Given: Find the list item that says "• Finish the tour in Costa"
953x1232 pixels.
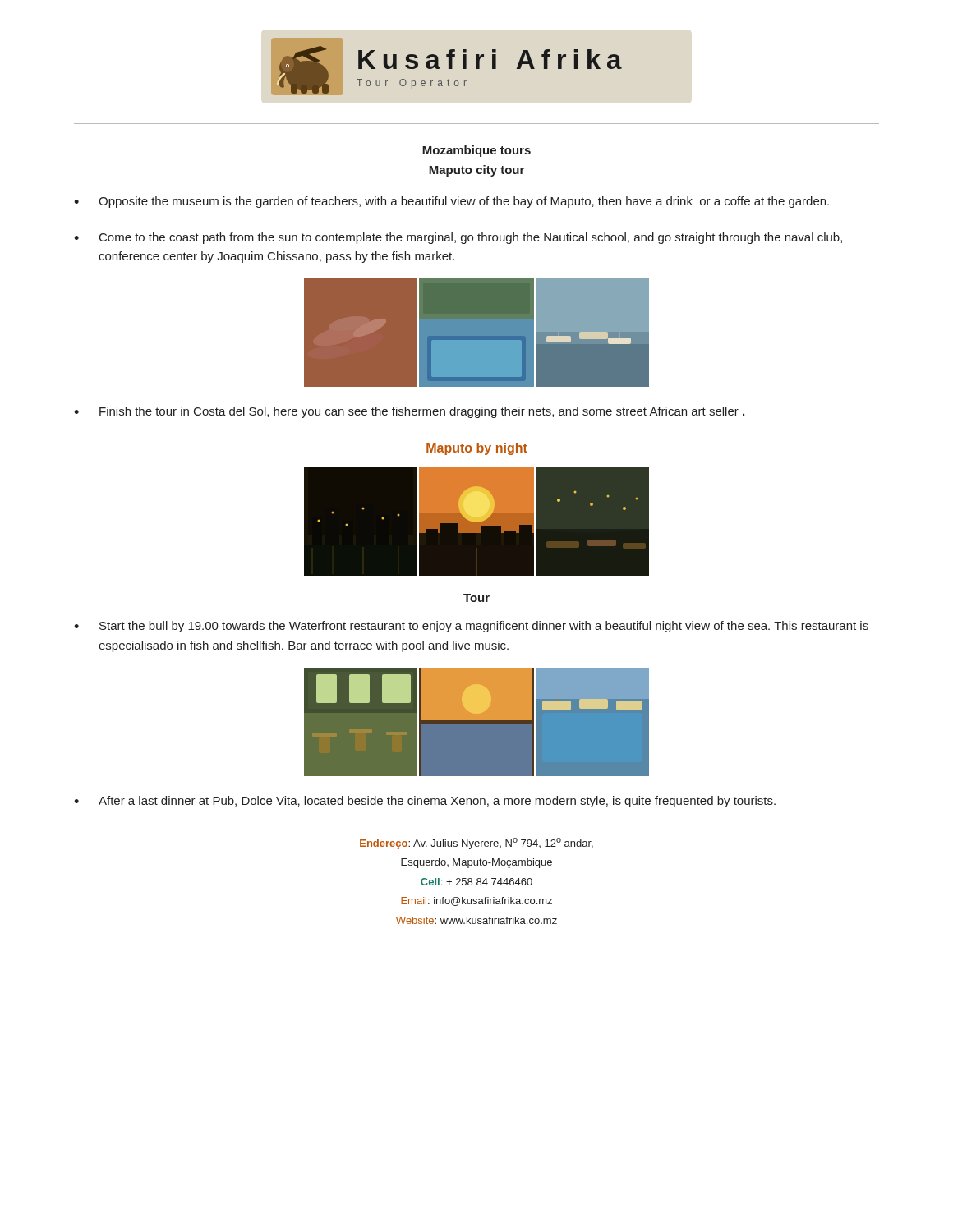Looking at the screenshot, I should (x=410, y=413).
